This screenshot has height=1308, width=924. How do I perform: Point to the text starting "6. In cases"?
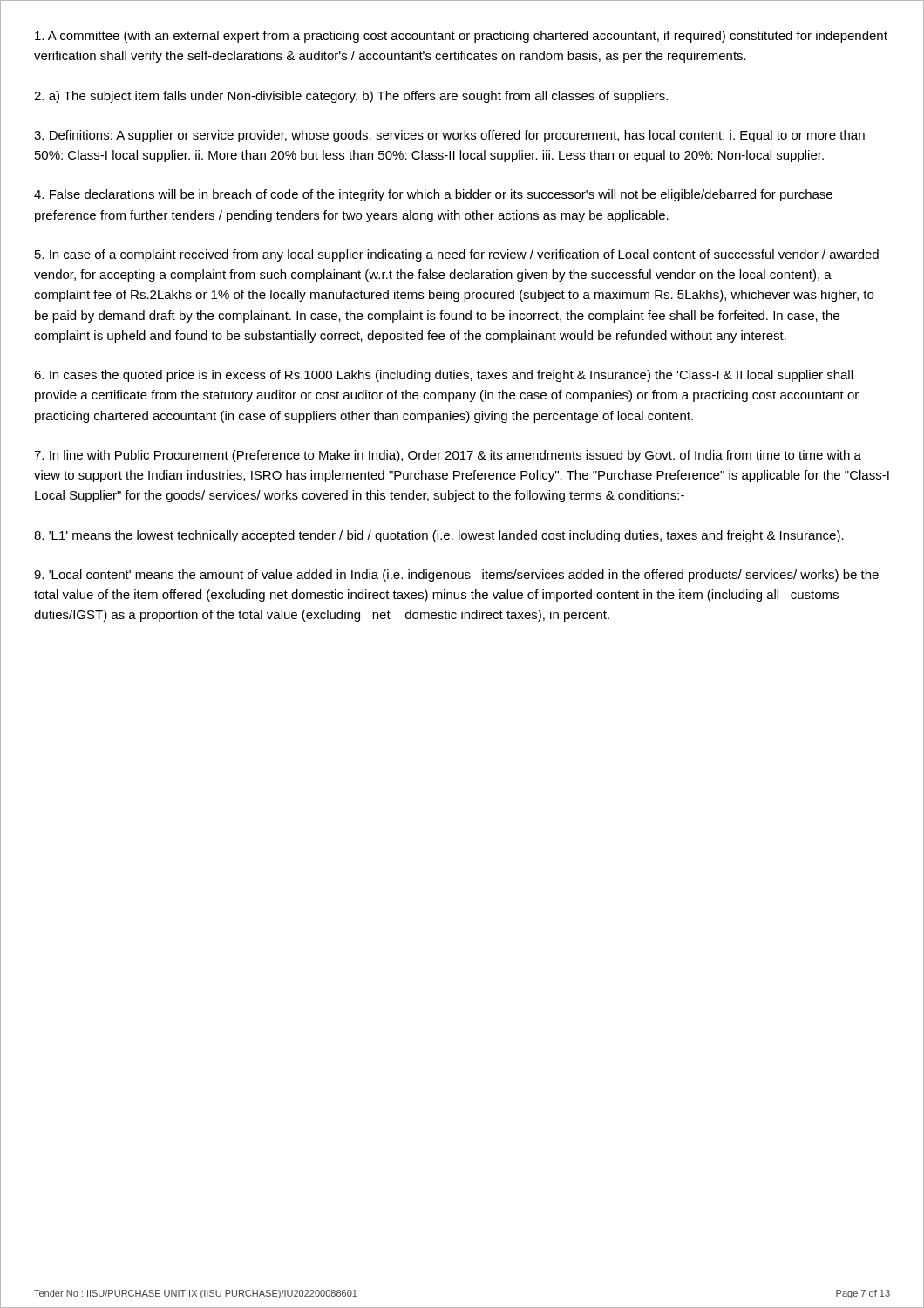(446, 395)
